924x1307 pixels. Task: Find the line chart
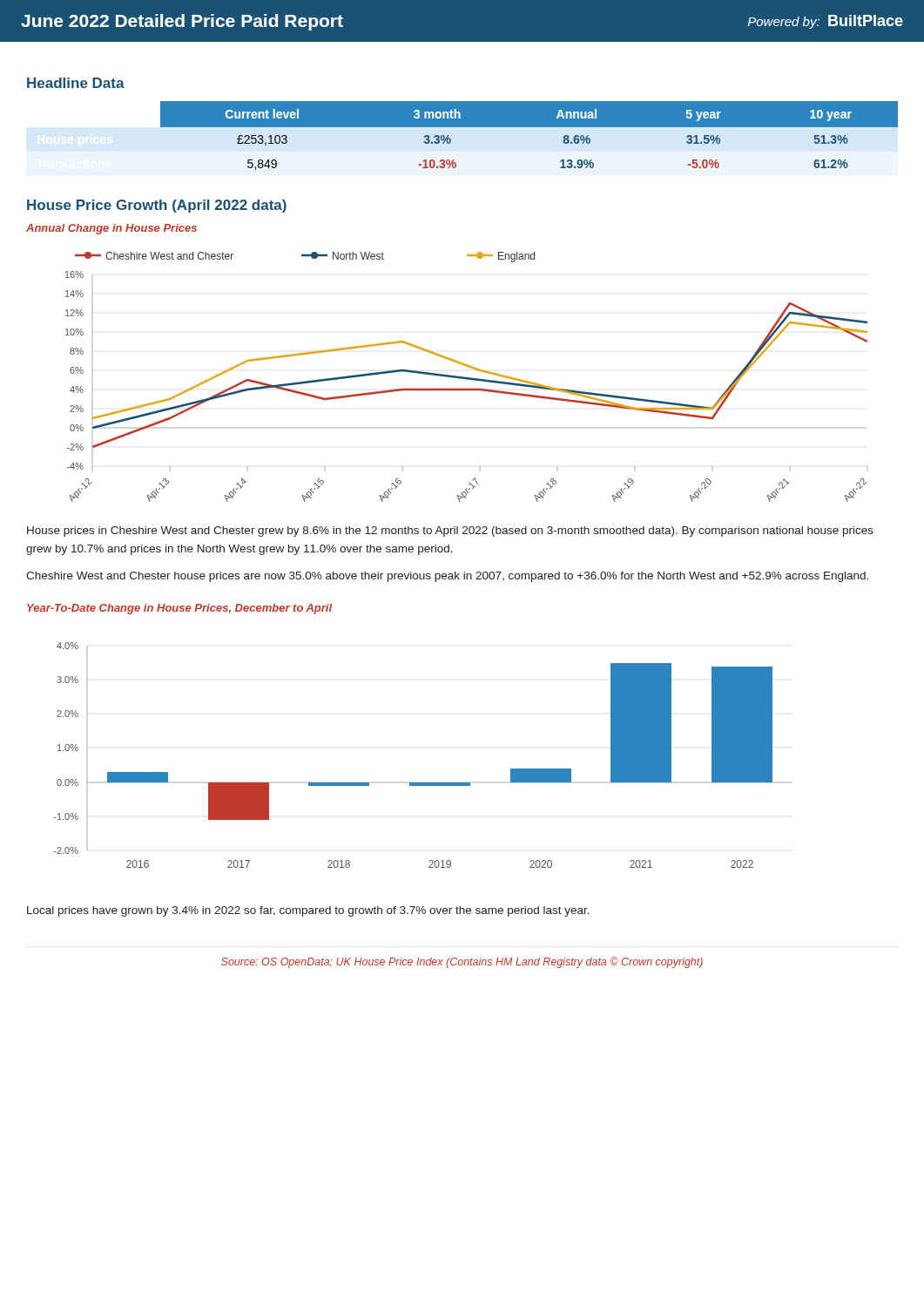(x=462, y=376)
